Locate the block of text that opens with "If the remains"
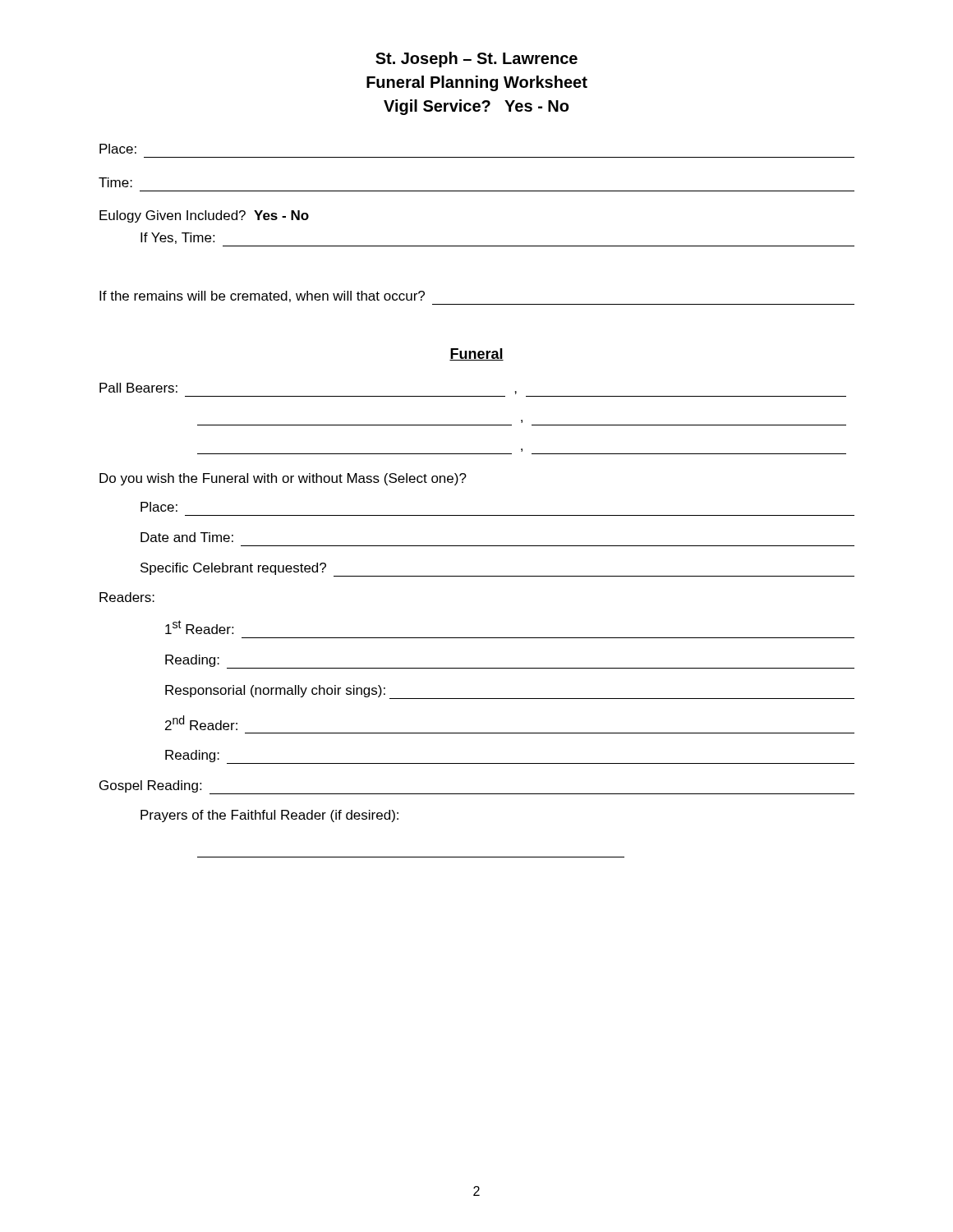The width and height of the screenshot is (953, 1232). (476, 296)
